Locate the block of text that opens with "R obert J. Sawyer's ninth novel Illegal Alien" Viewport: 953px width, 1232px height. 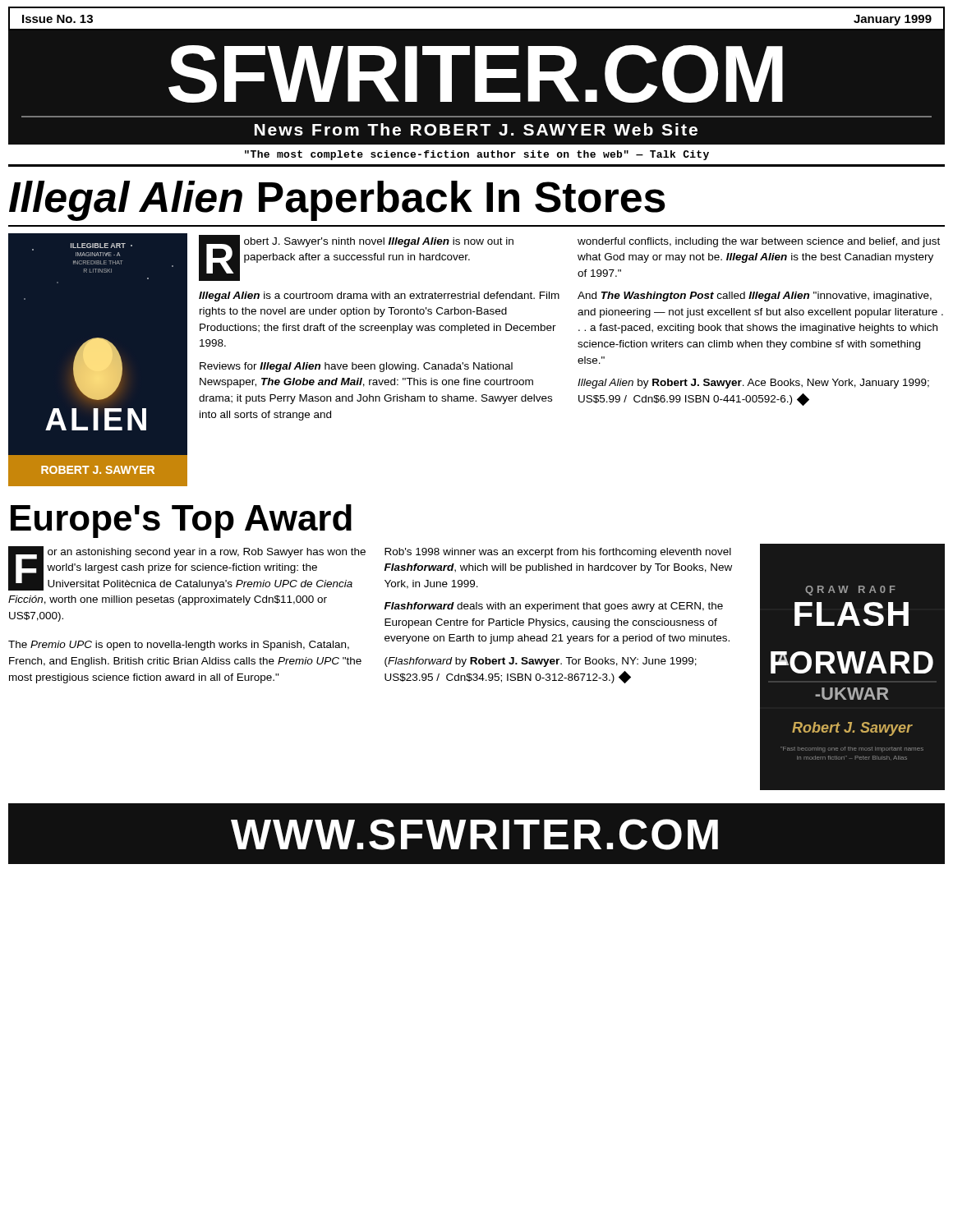(382, 328)
